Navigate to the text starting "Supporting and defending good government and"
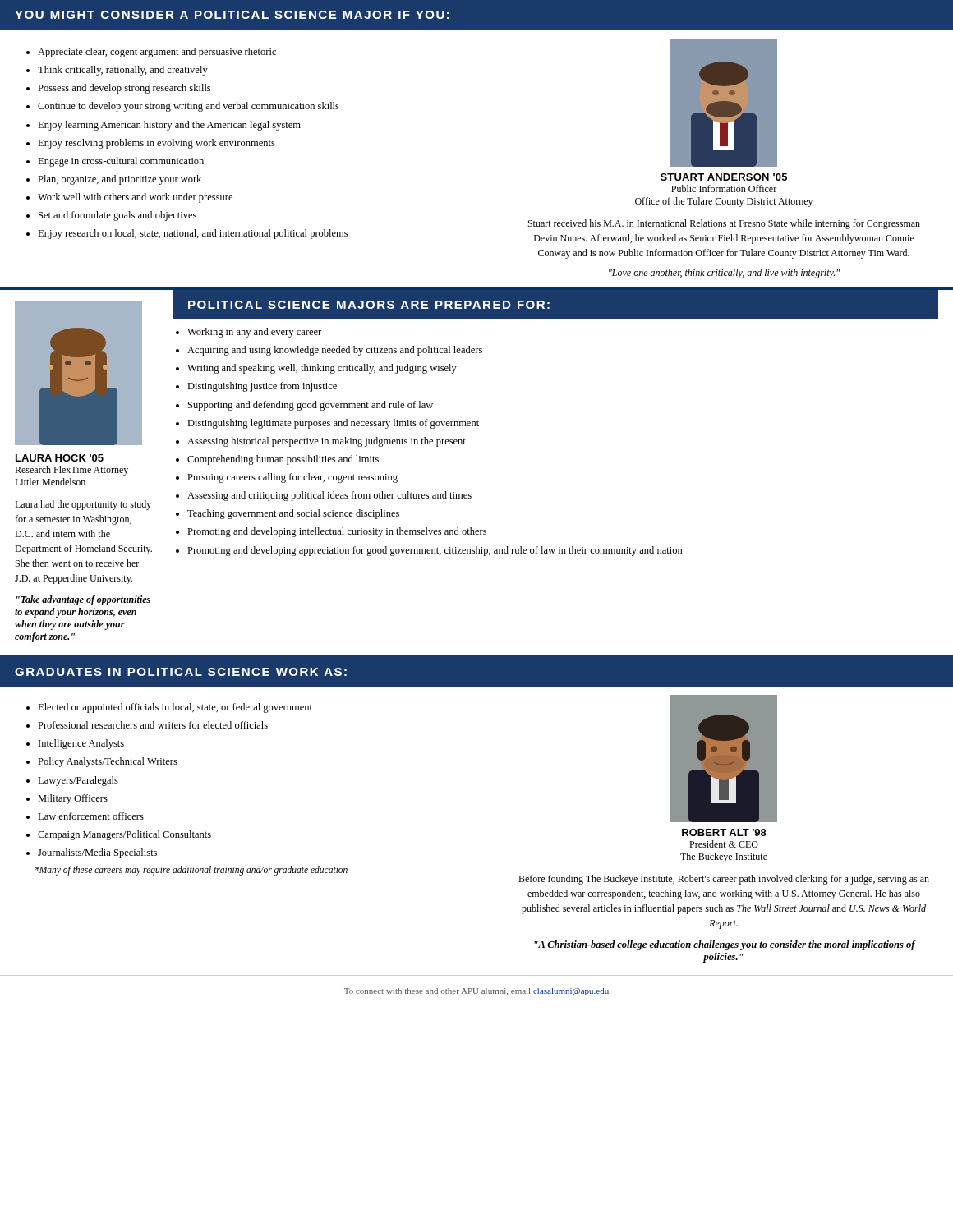The width and height of the screenshot is (953, 1232). click(x=310, y=405)
